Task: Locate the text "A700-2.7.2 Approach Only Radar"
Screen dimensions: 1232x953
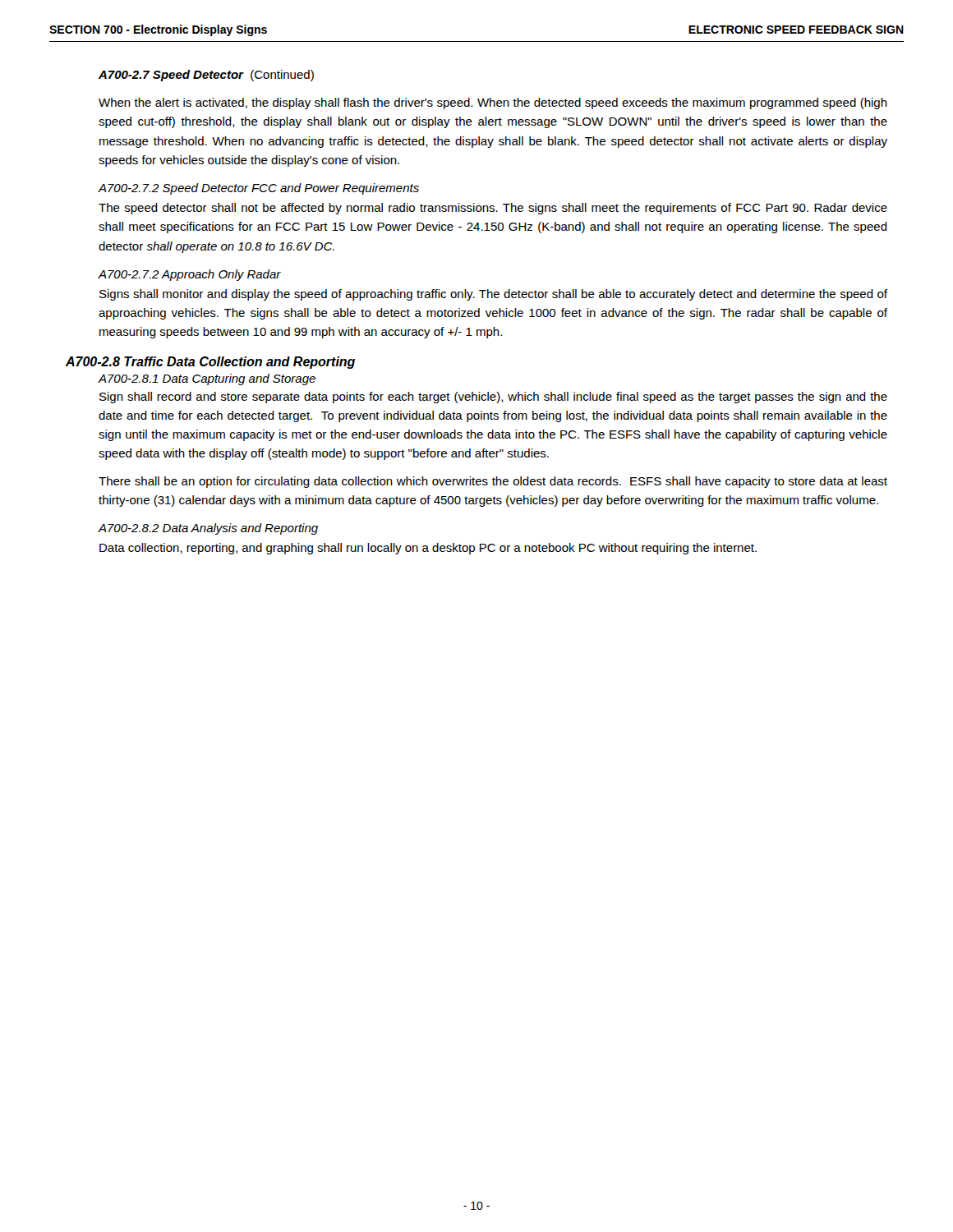Action: pos(189,274)
